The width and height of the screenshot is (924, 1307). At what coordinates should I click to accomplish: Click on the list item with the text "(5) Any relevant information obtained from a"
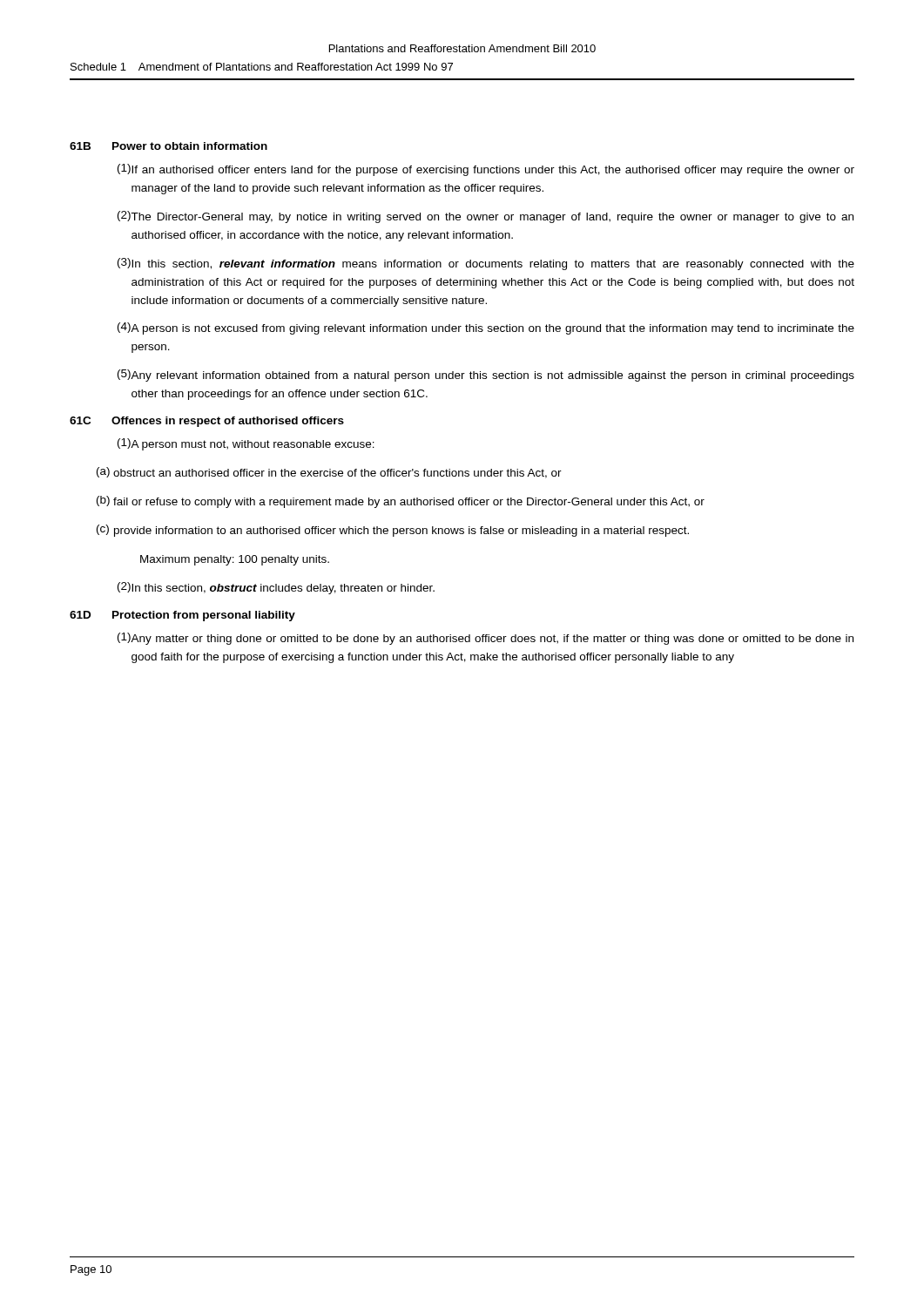(x=462, y=385)
